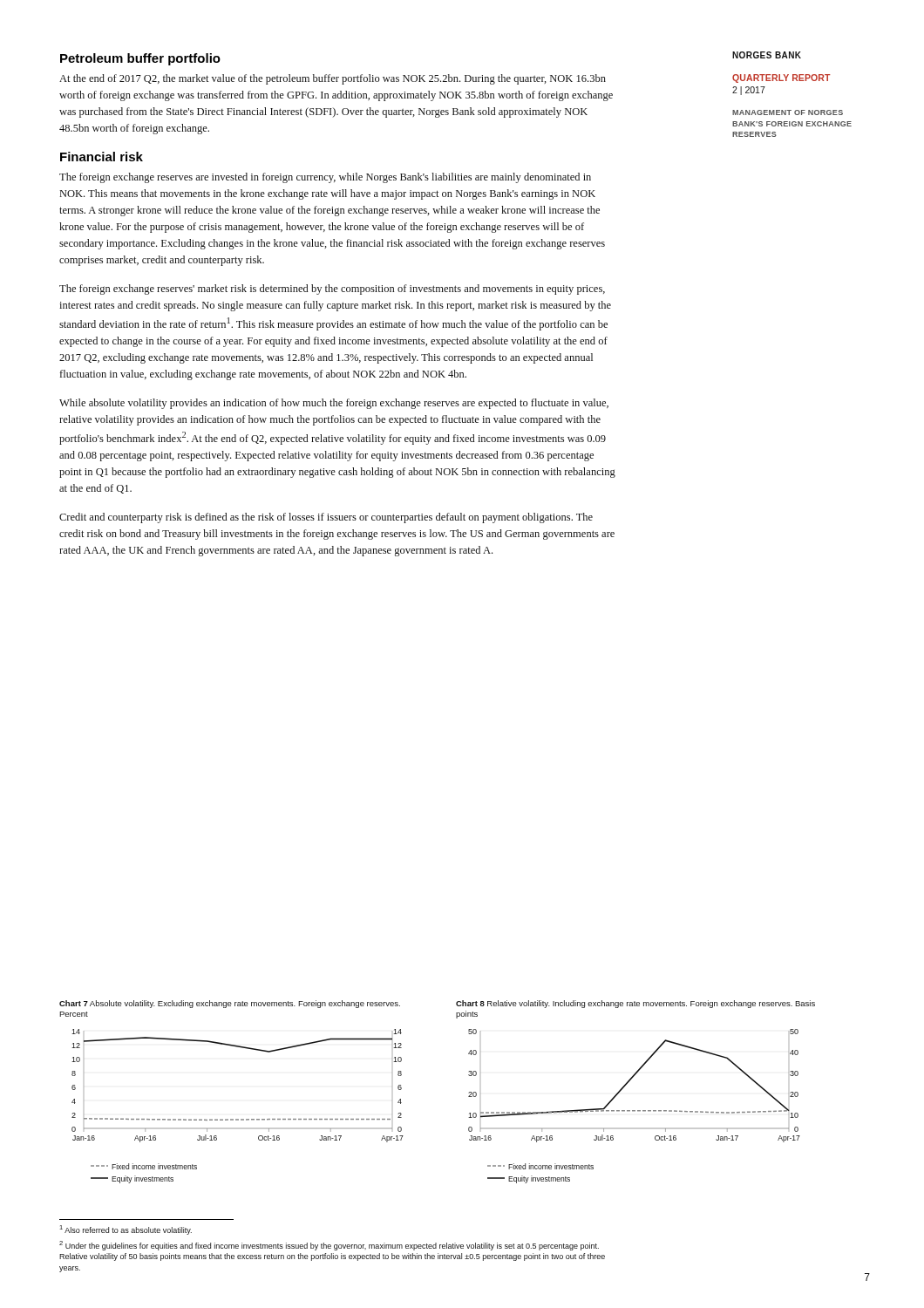Select the block starting "2 Under the guidelines for equities and fixed"
924x1308 pixels.
tap(332, 1255)
